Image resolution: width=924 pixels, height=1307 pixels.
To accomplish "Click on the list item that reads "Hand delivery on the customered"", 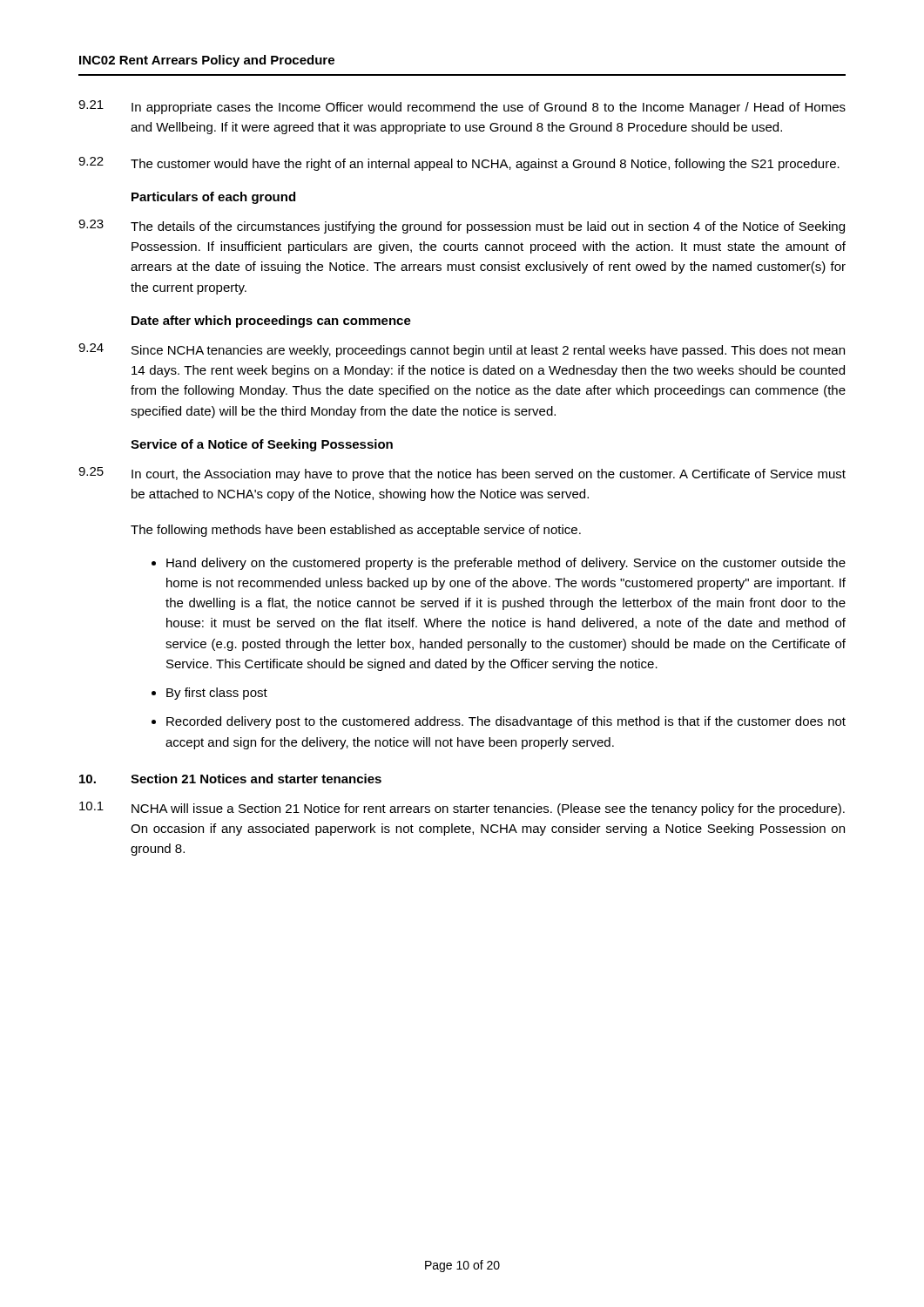I will point(506,613).
